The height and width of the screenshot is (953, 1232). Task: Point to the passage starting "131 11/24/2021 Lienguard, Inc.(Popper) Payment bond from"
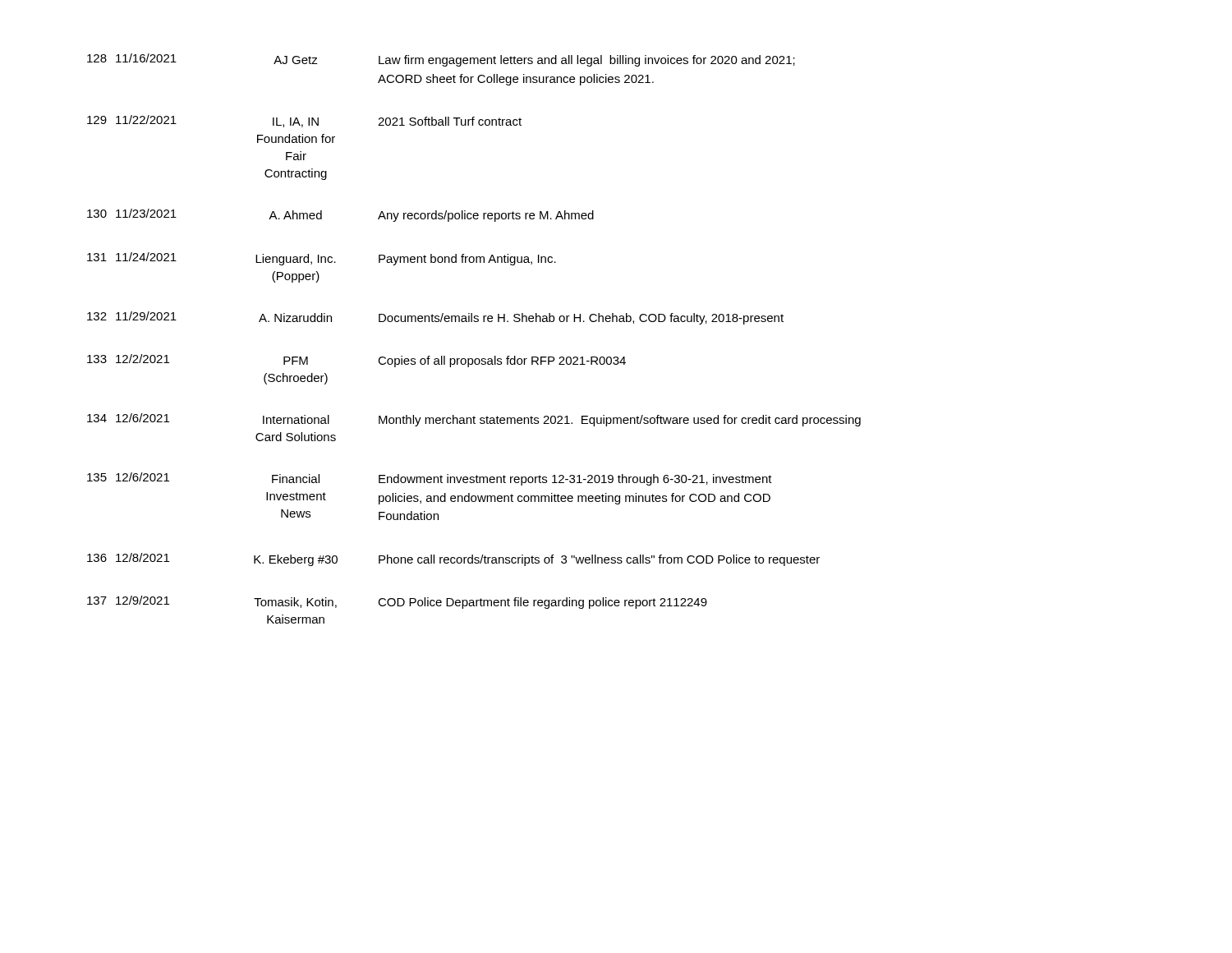(322, 259)
